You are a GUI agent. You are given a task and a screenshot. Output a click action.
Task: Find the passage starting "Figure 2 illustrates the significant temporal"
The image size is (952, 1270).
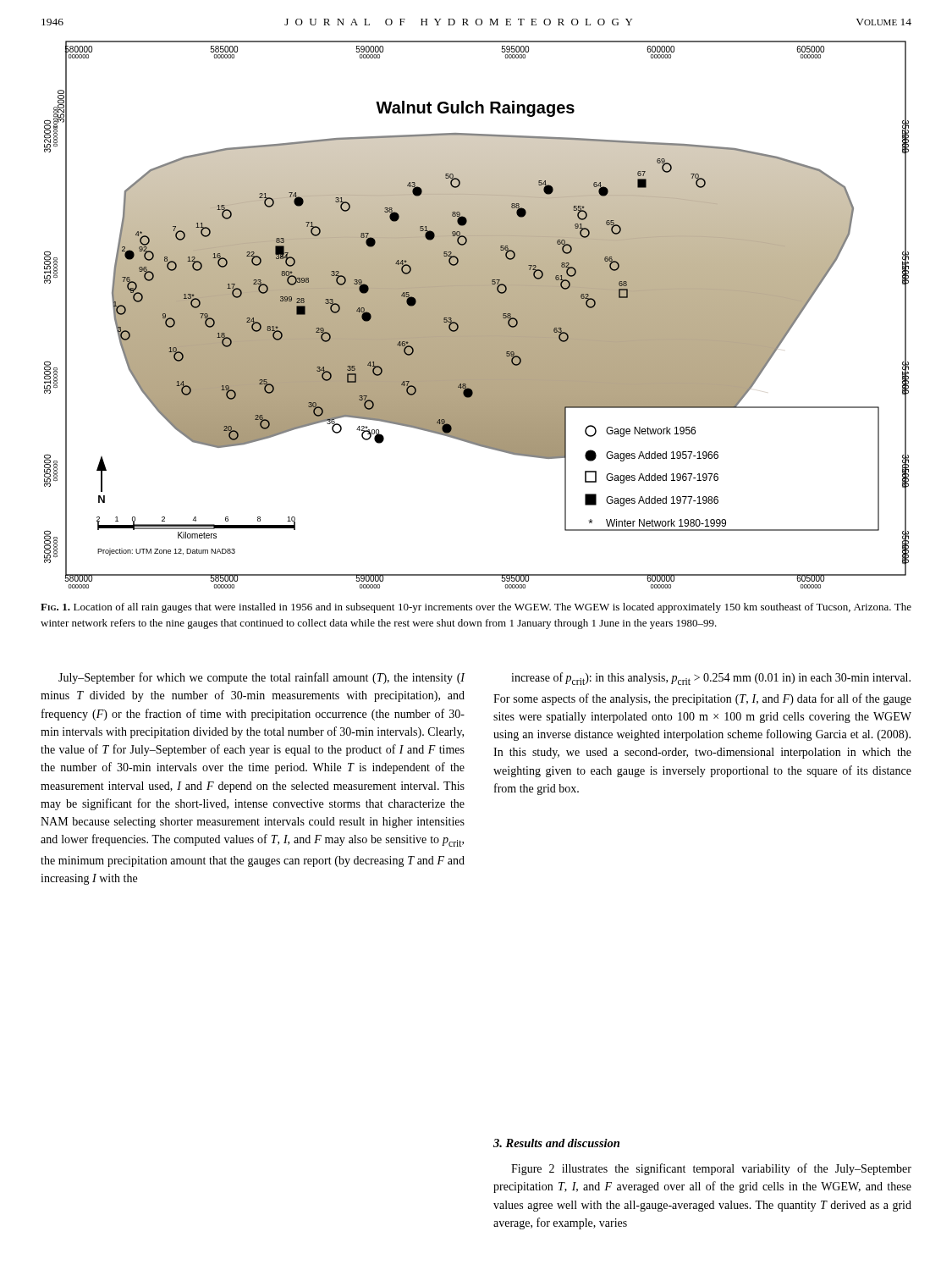point(702,1196)
